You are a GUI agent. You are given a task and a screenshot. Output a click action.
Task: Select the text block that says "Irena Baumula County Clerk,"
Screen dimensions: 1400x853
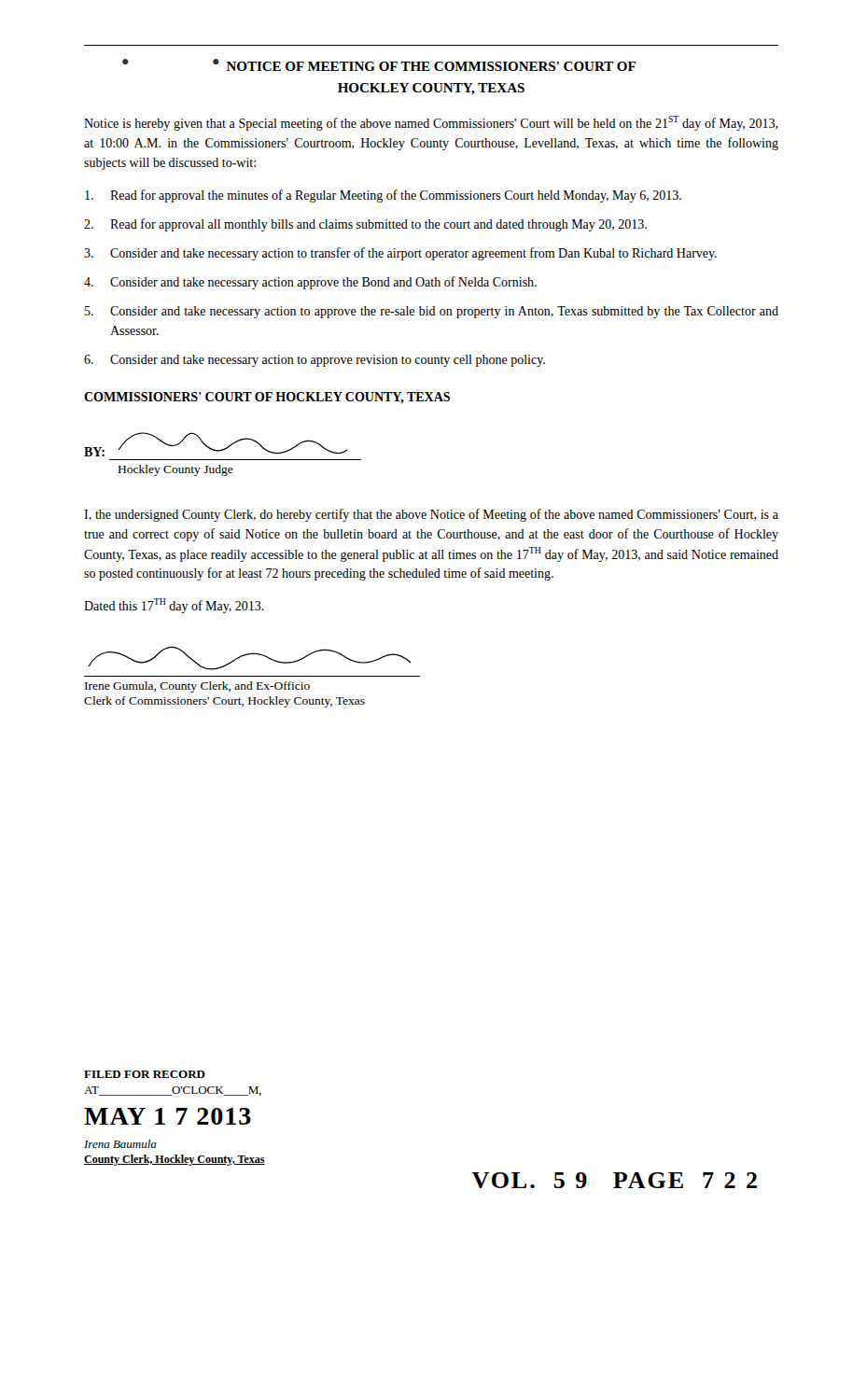coord(174,1151)
